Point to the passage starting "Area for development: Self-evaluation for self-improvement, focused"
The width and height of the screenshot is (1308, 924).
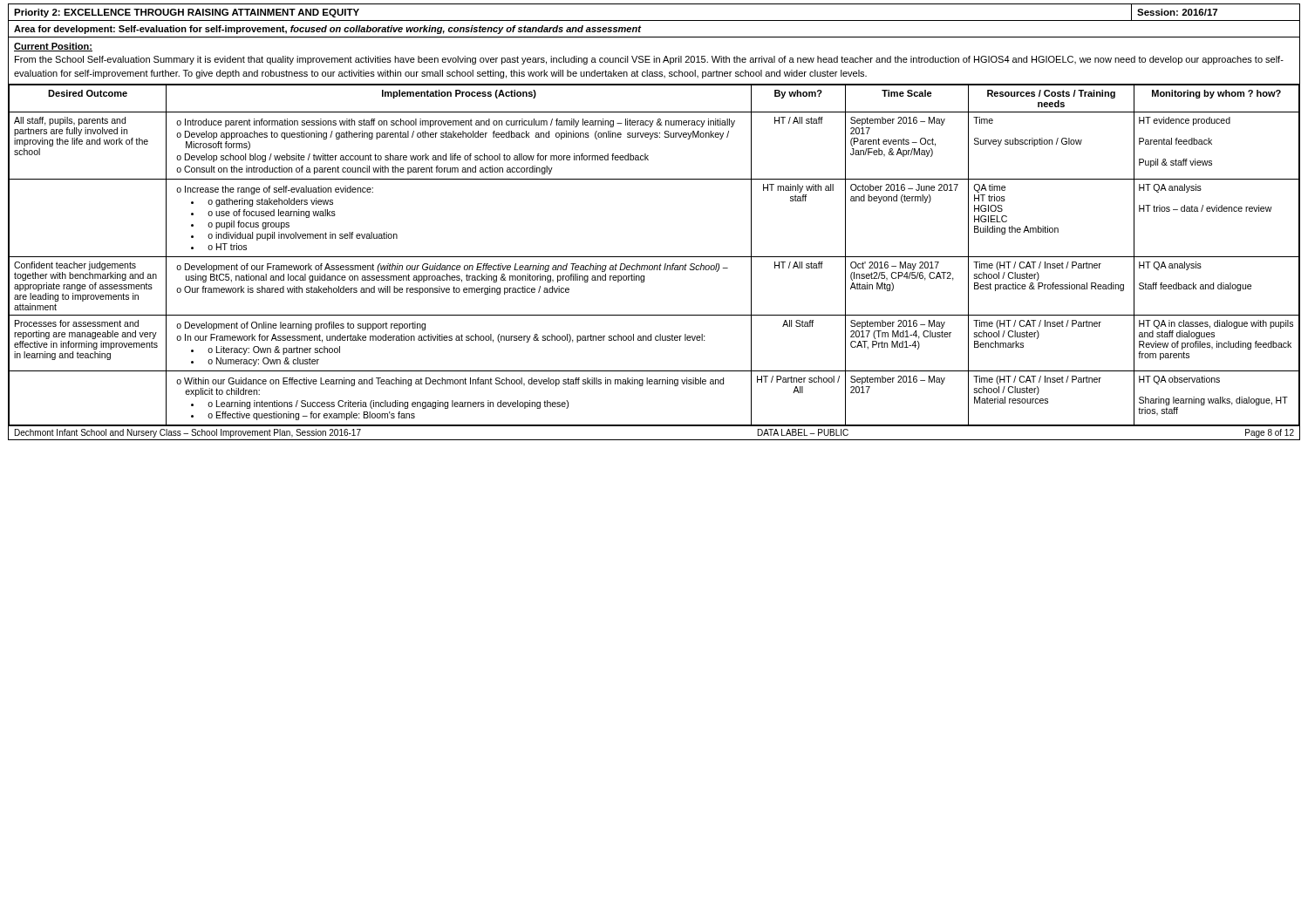coord(327,29)
